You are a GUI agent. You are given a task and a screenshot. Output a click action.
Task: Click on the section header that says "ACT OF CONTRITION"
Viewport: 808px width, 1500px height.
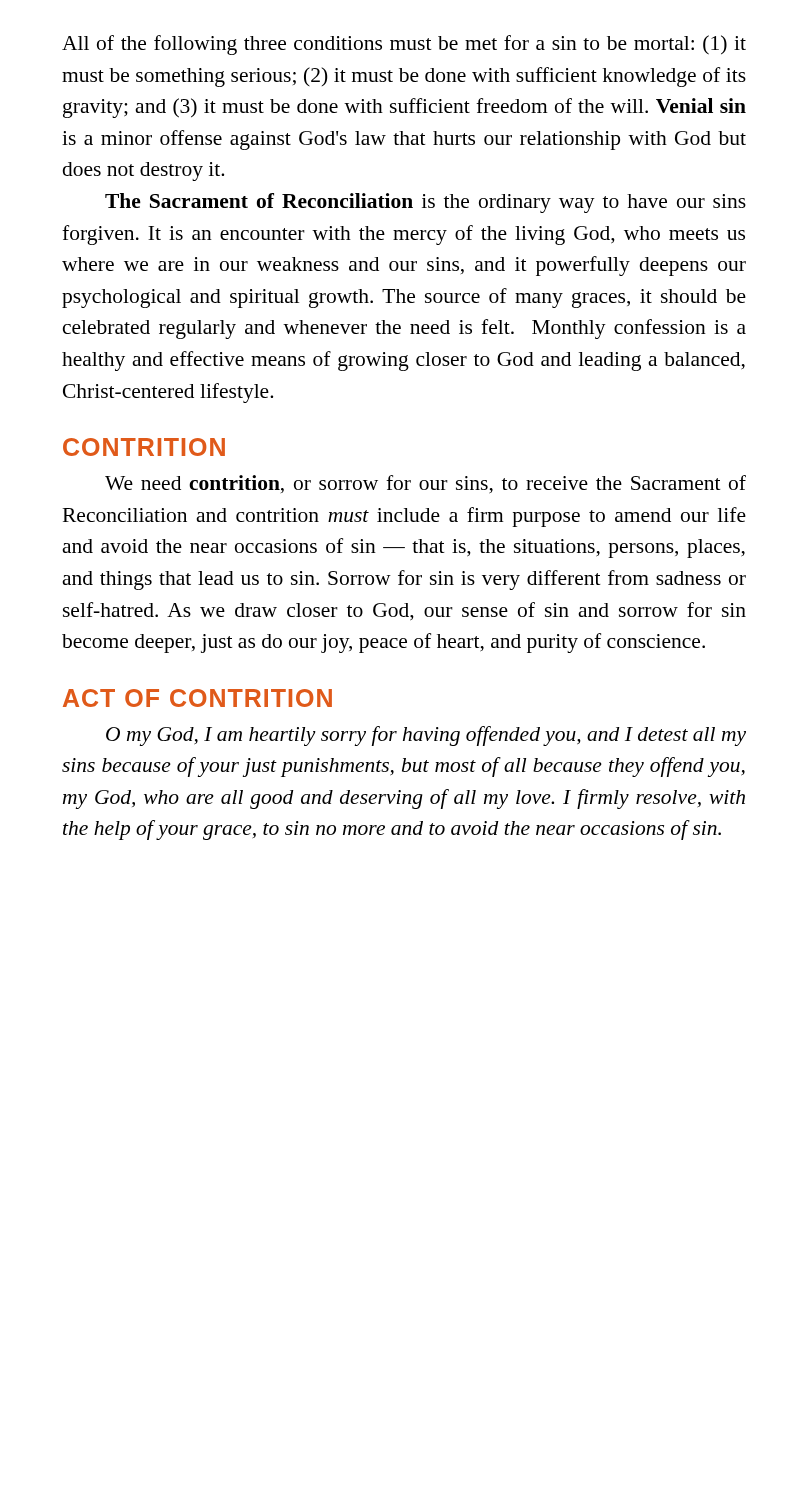point(198,698)
